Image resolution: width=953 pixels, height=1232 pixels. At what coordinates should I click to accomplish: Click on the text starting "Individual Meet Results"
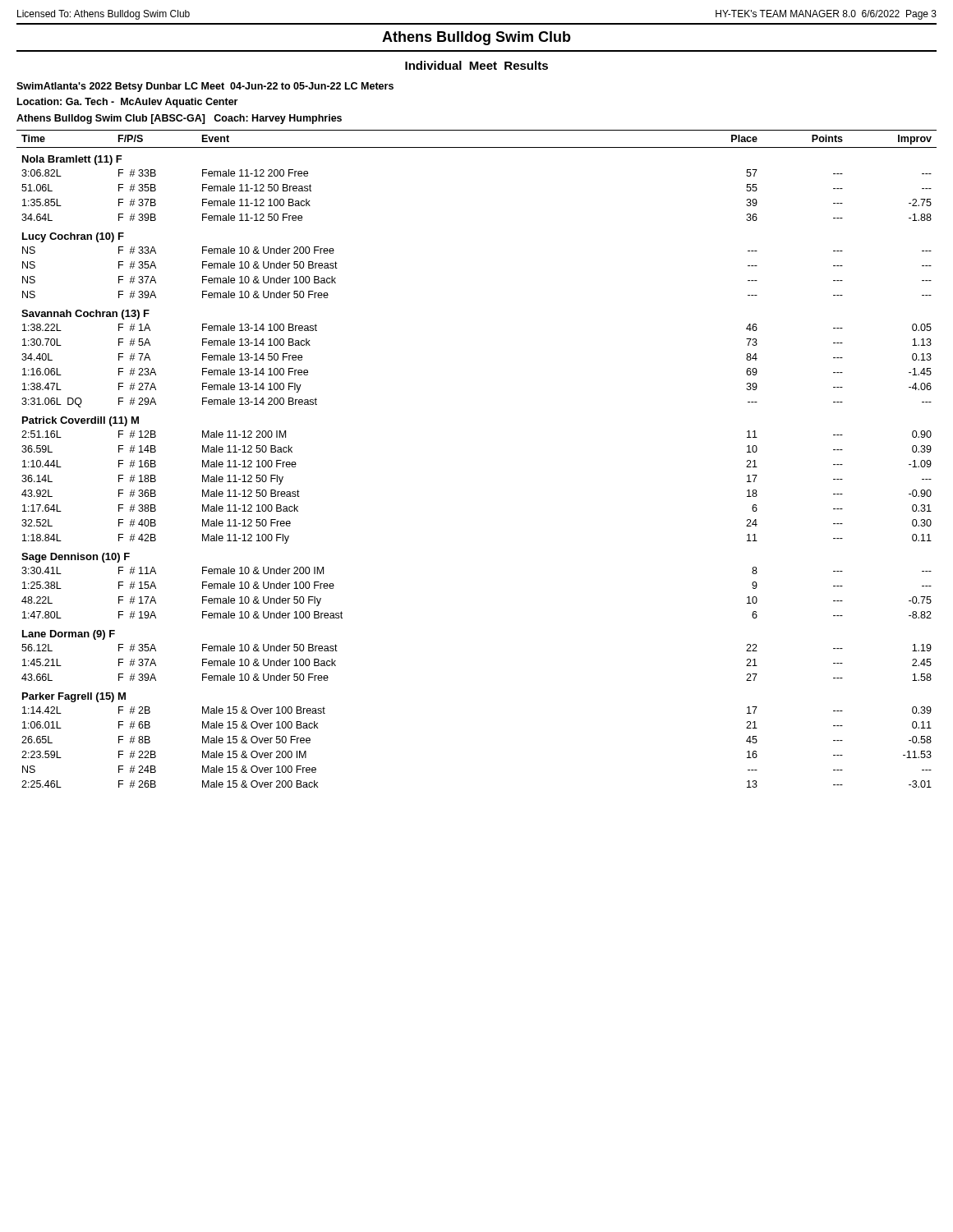(x=476, y=65)
